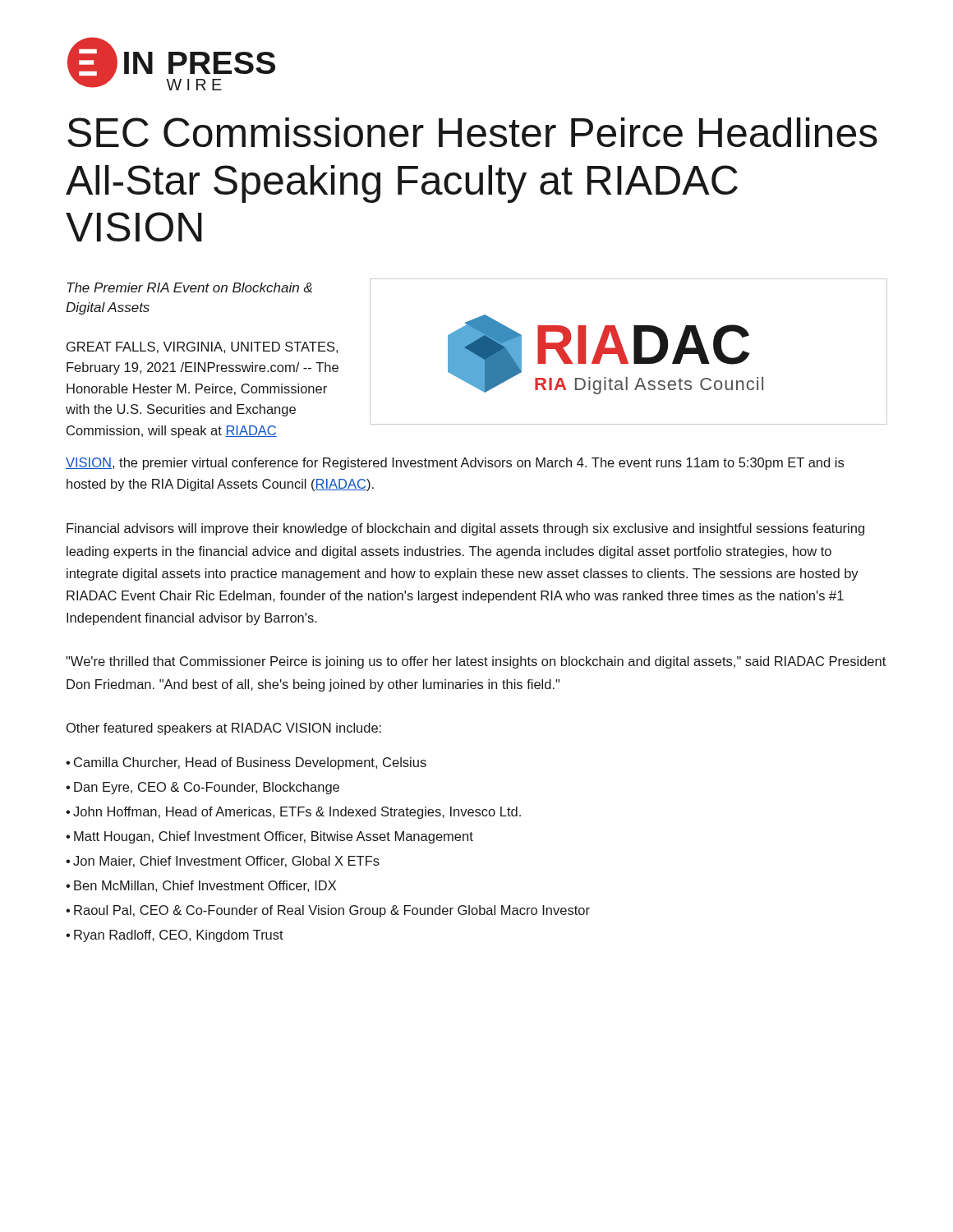Image resolution: width=953 pixels, height=1232 pixels.
Task: Find the list item that reads "• Matt Hougan,"
Action: point(269,836)
